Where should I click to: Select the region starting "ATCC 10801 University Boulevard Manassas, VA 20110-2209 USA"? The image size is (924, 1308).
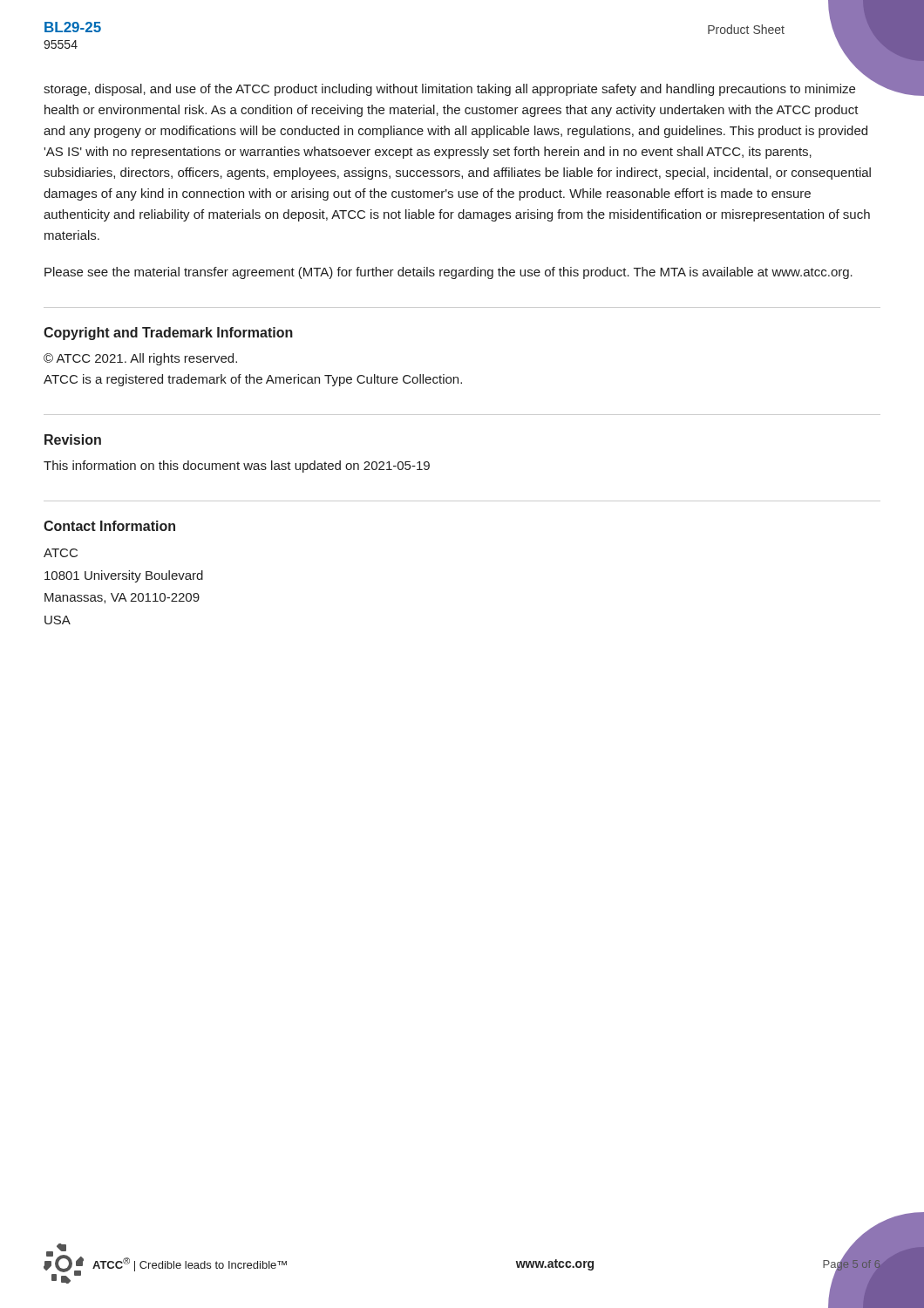(124, 586)
